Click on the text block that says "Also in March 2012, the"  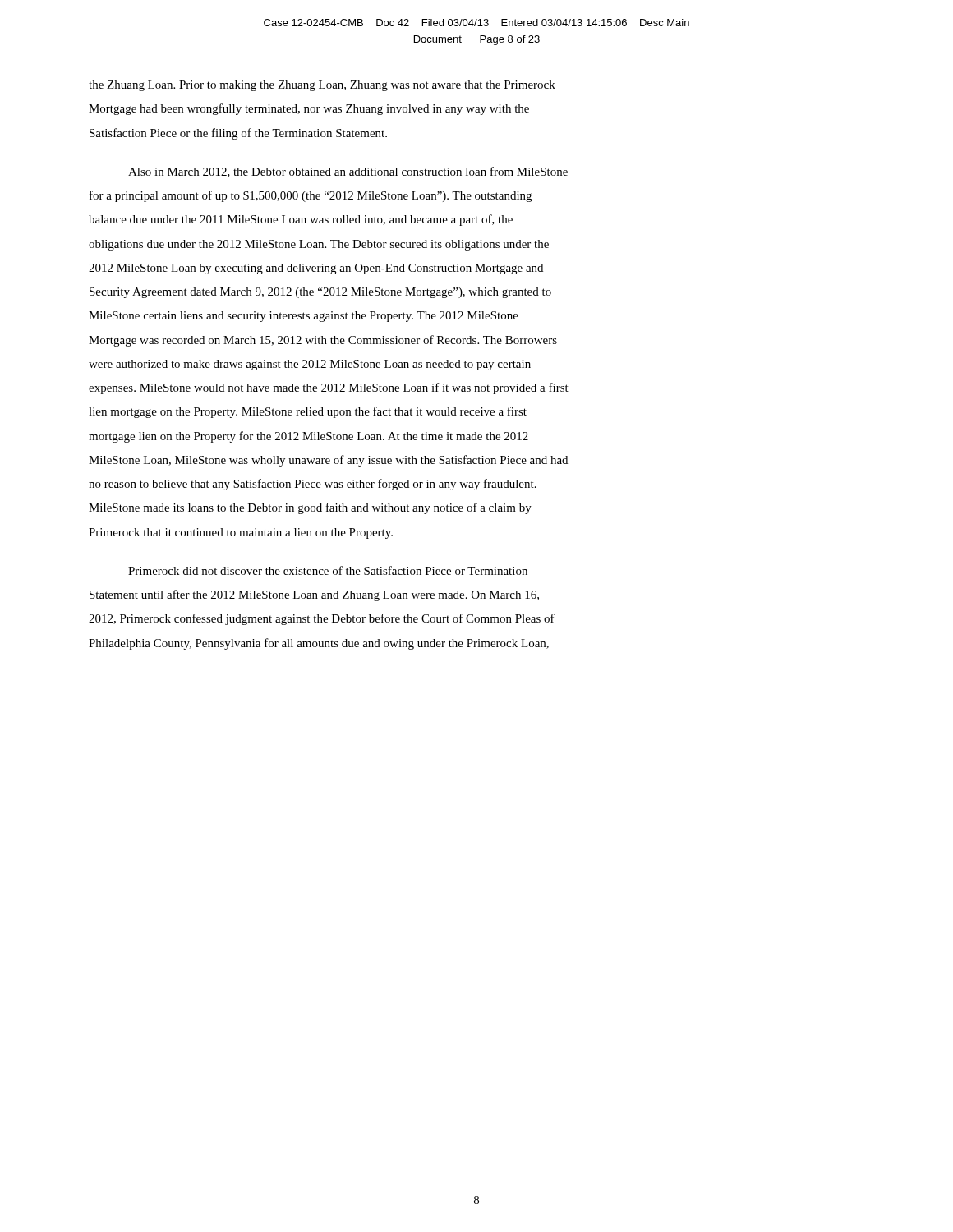pyautogui.click(x=476, y=352)
